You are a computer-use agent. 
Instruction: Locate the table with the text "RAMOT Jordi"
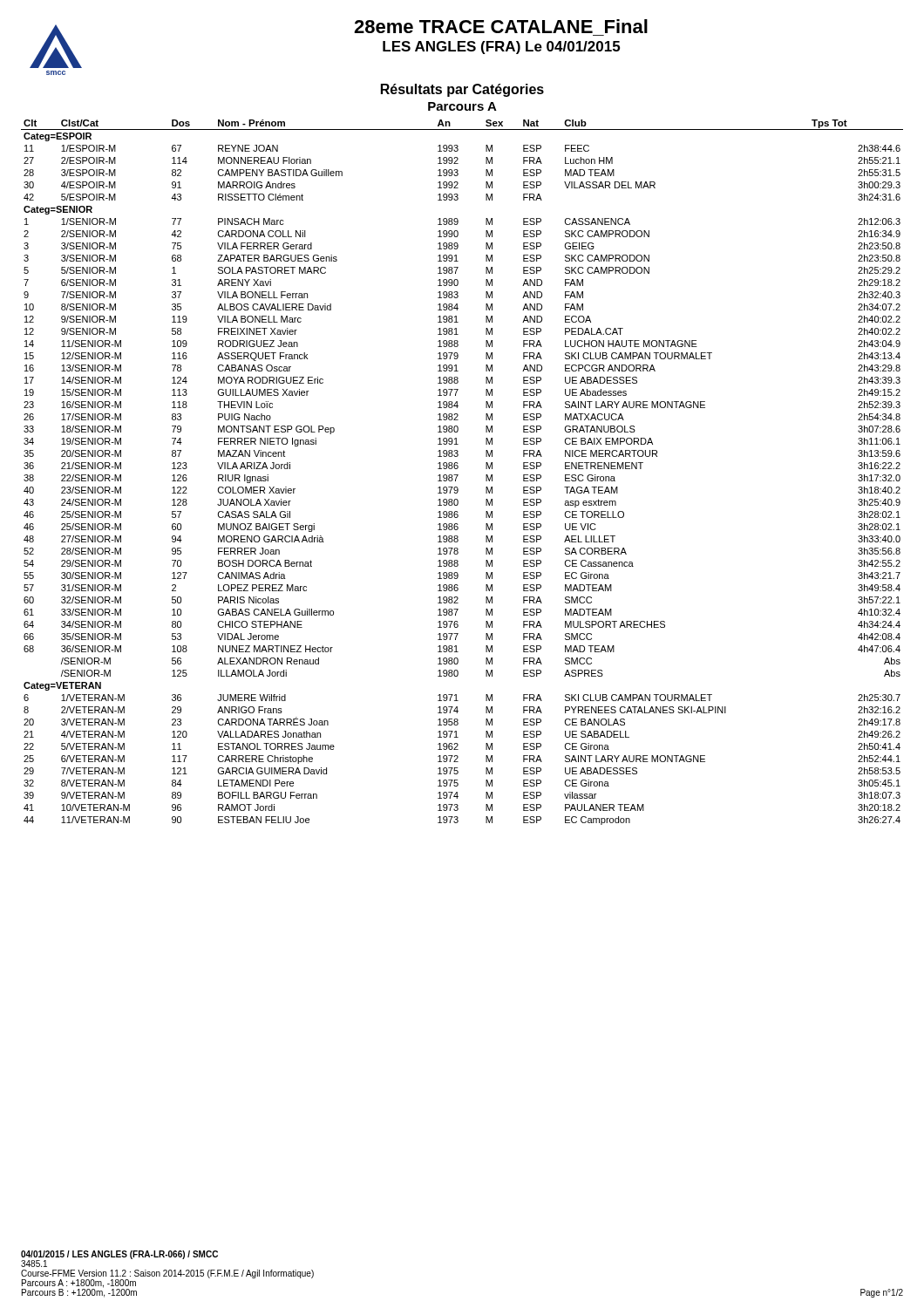tap(462, 471)
